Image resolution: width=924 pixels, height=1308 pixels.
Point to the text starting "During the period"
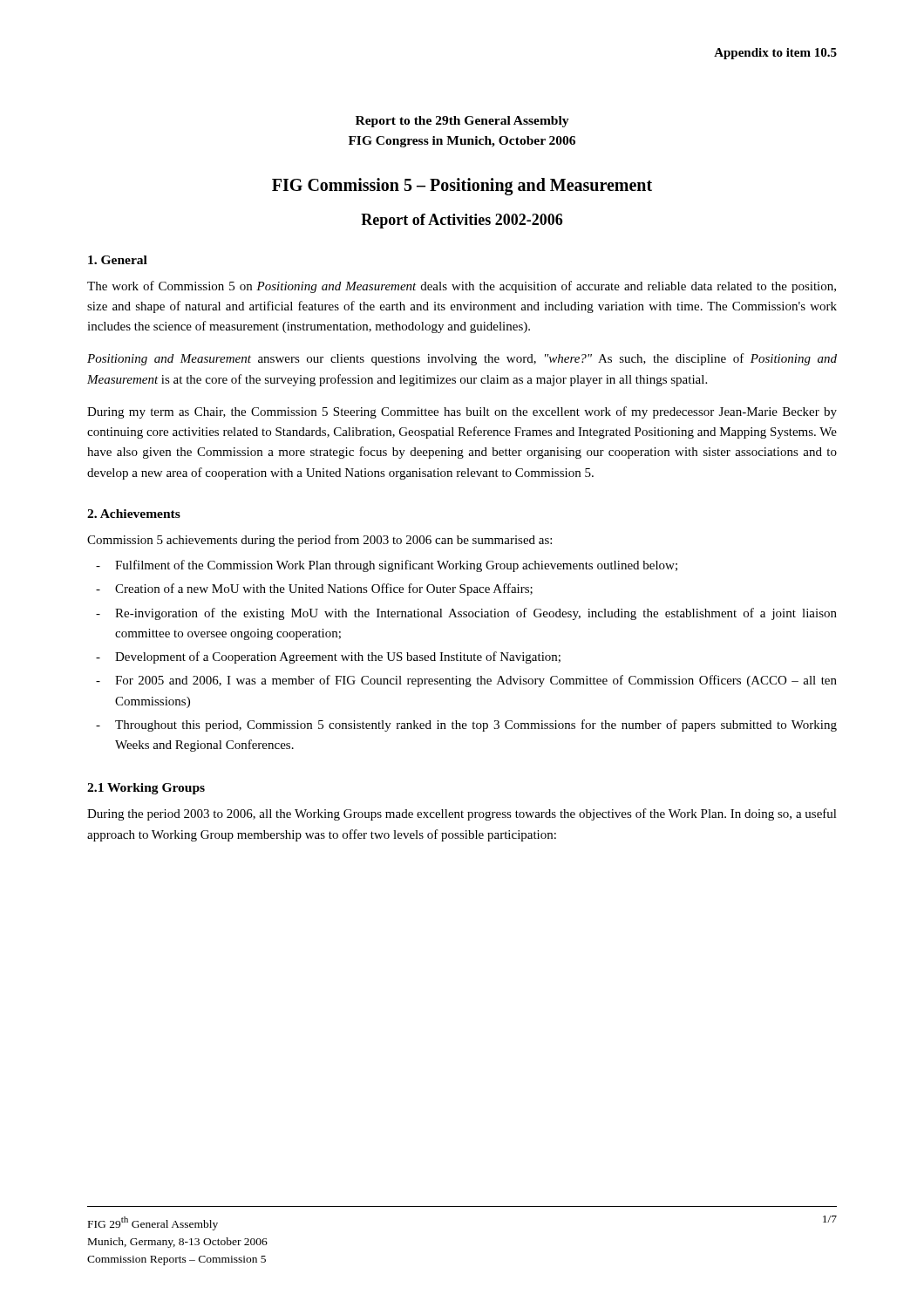pos(462,824)
